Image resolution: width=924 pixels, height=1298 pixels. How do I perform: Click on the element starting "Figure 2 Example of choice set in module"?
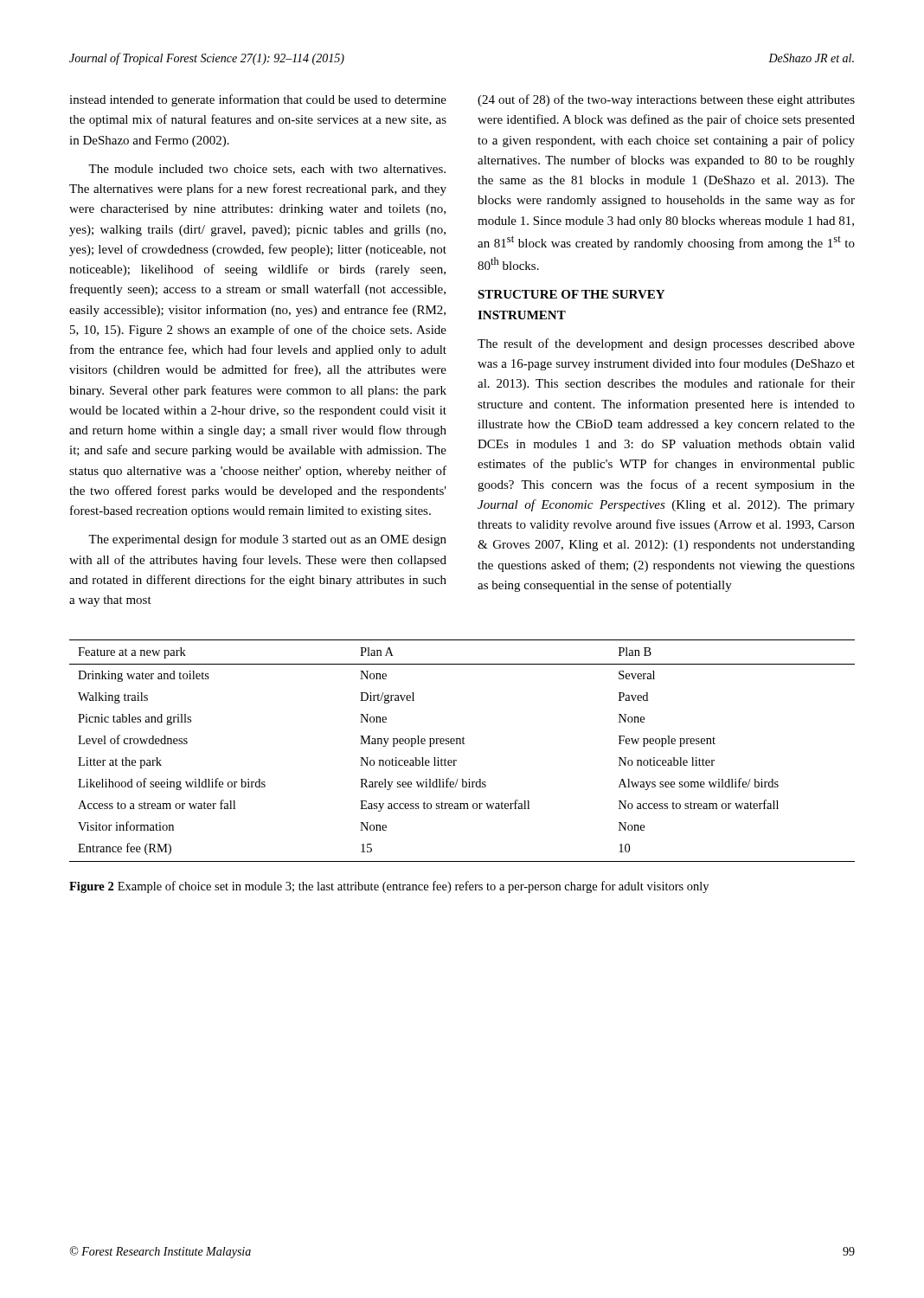coord(389,887)
